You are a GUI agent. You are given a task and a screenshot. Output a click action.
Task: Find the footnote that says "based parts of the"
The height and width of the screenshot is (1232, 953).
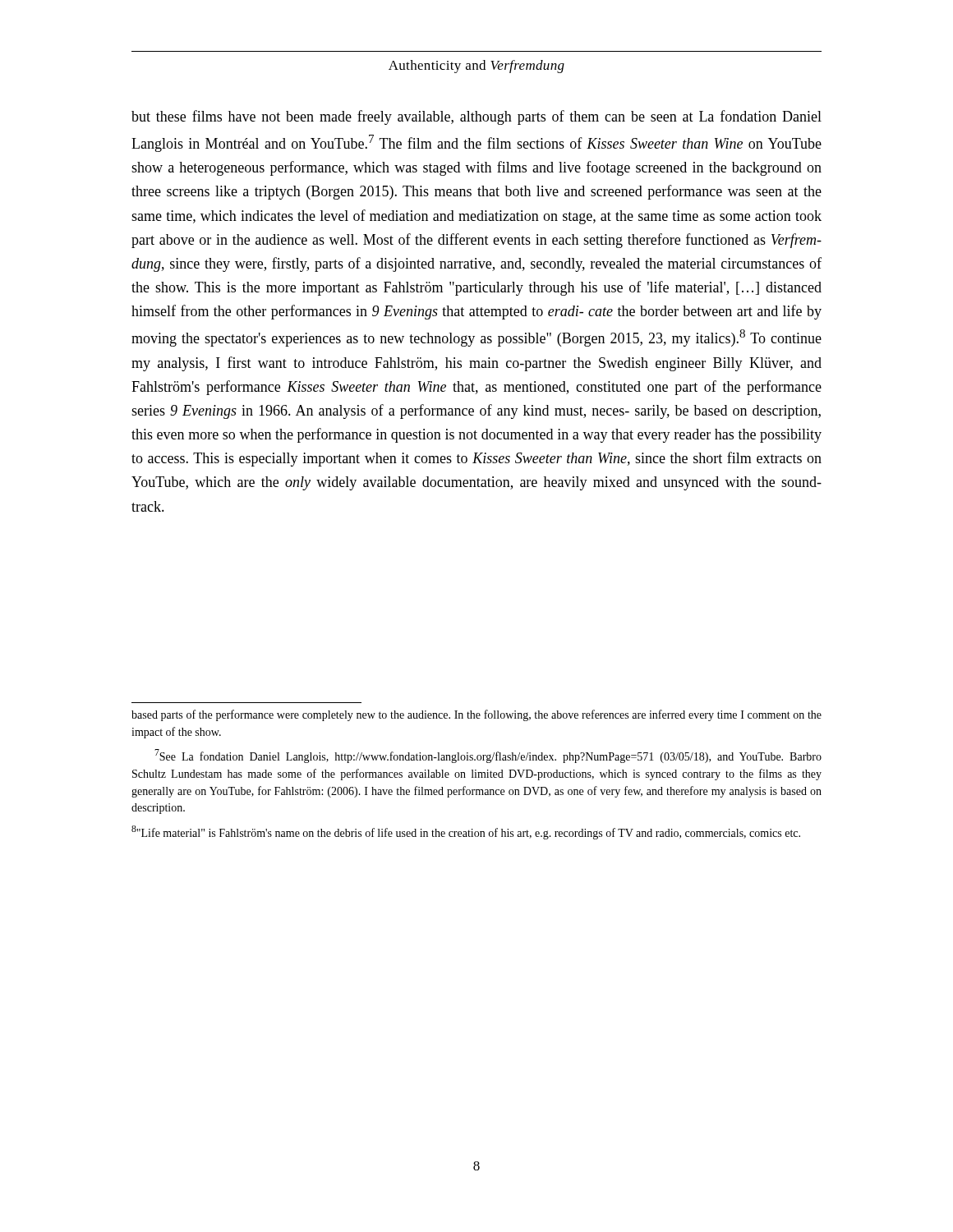click(x=476, y=723)
